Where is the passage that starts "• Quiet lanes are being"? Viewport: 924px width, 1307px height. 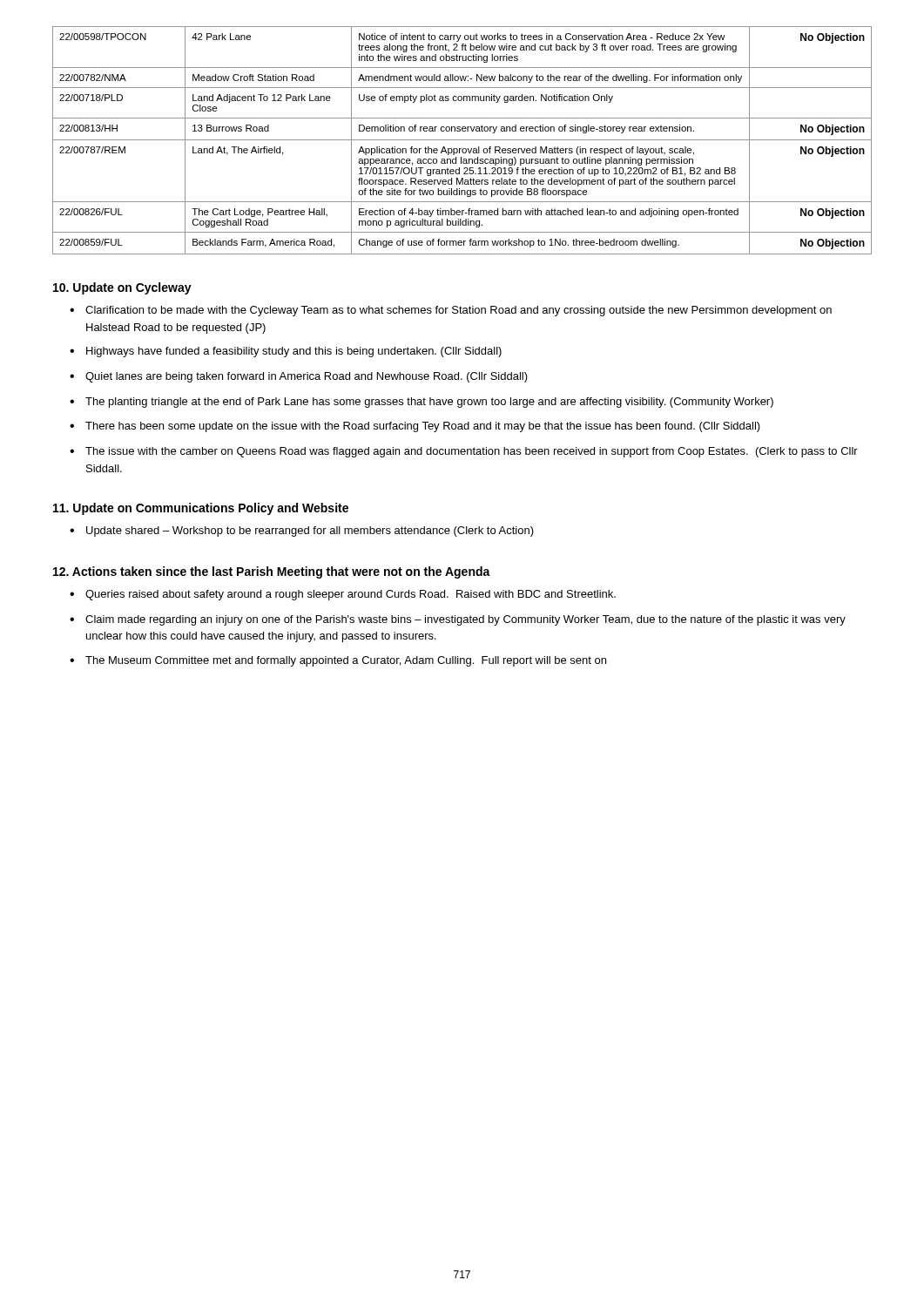point(471,377)
